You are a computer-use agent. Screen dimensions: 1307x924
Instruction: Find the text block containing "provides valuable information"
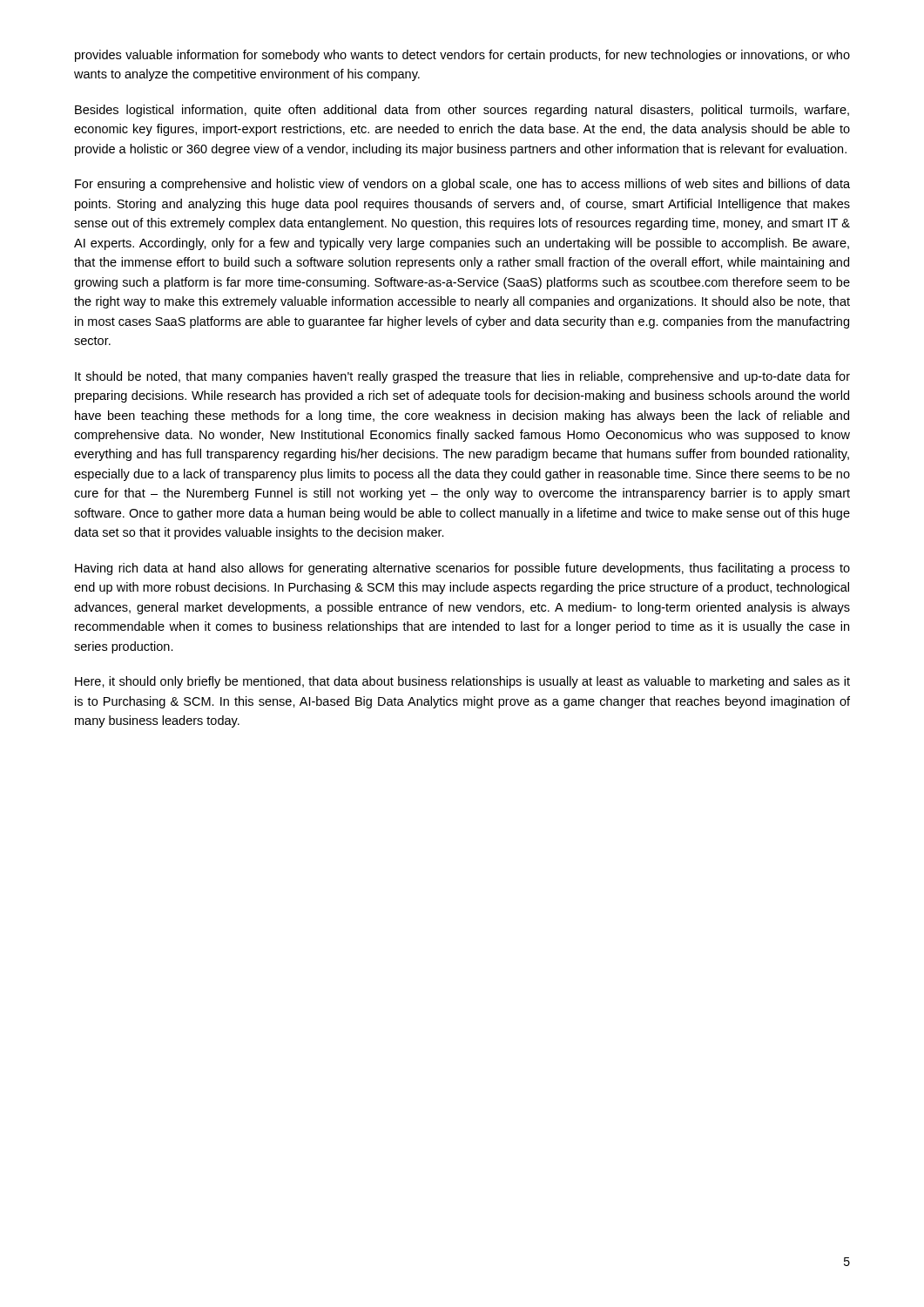[462, 65]
